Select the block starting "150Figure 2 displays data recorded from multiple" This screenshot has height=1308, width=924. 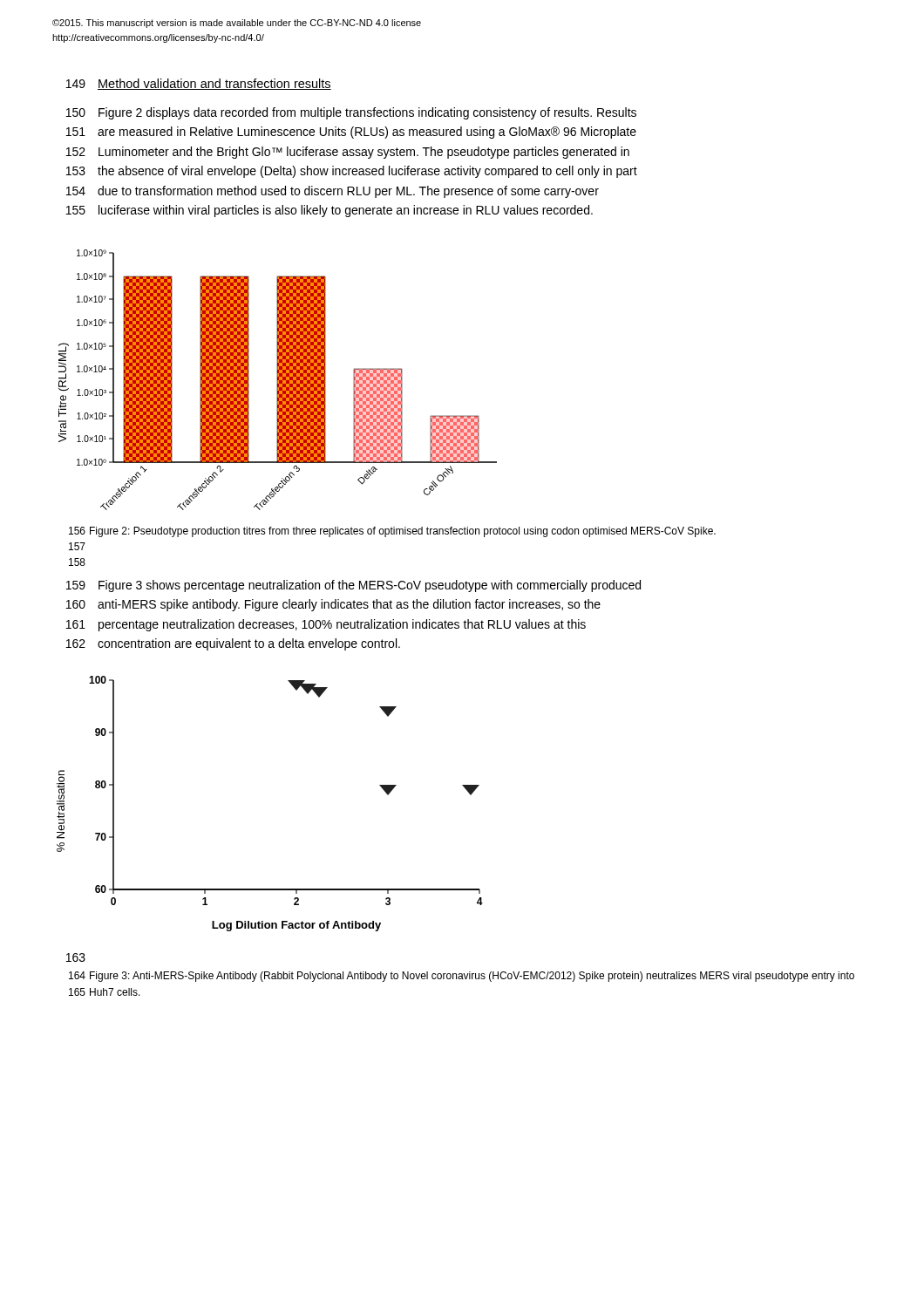(462, 161)
